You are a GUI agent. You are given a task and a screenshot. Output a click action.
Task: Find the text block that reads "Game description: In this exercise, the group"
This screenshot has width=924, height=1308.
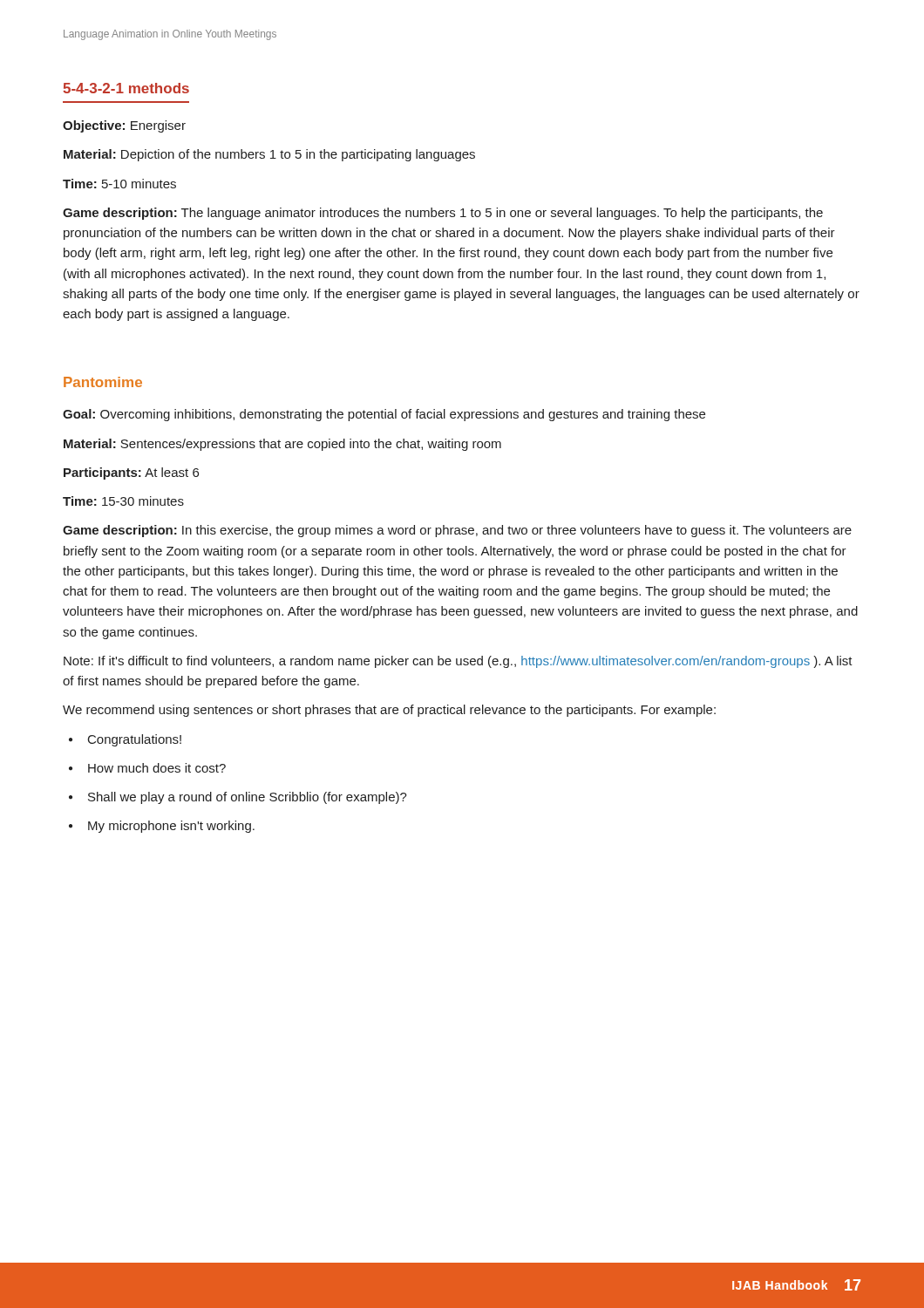[x=460, y=581]
